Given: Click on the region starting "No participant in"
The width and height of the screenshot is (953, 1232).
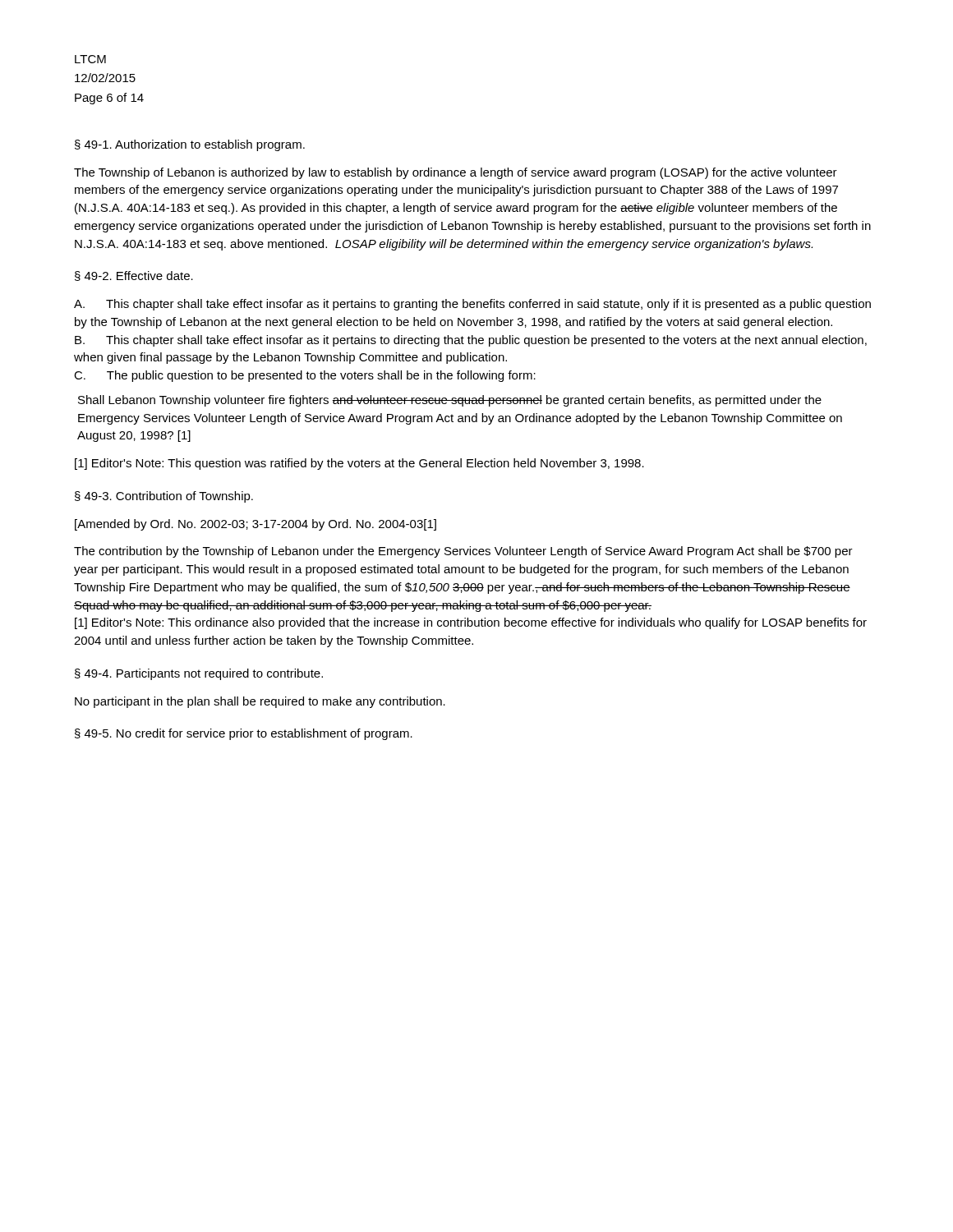Looking at the screenshot, I should 260,701.
